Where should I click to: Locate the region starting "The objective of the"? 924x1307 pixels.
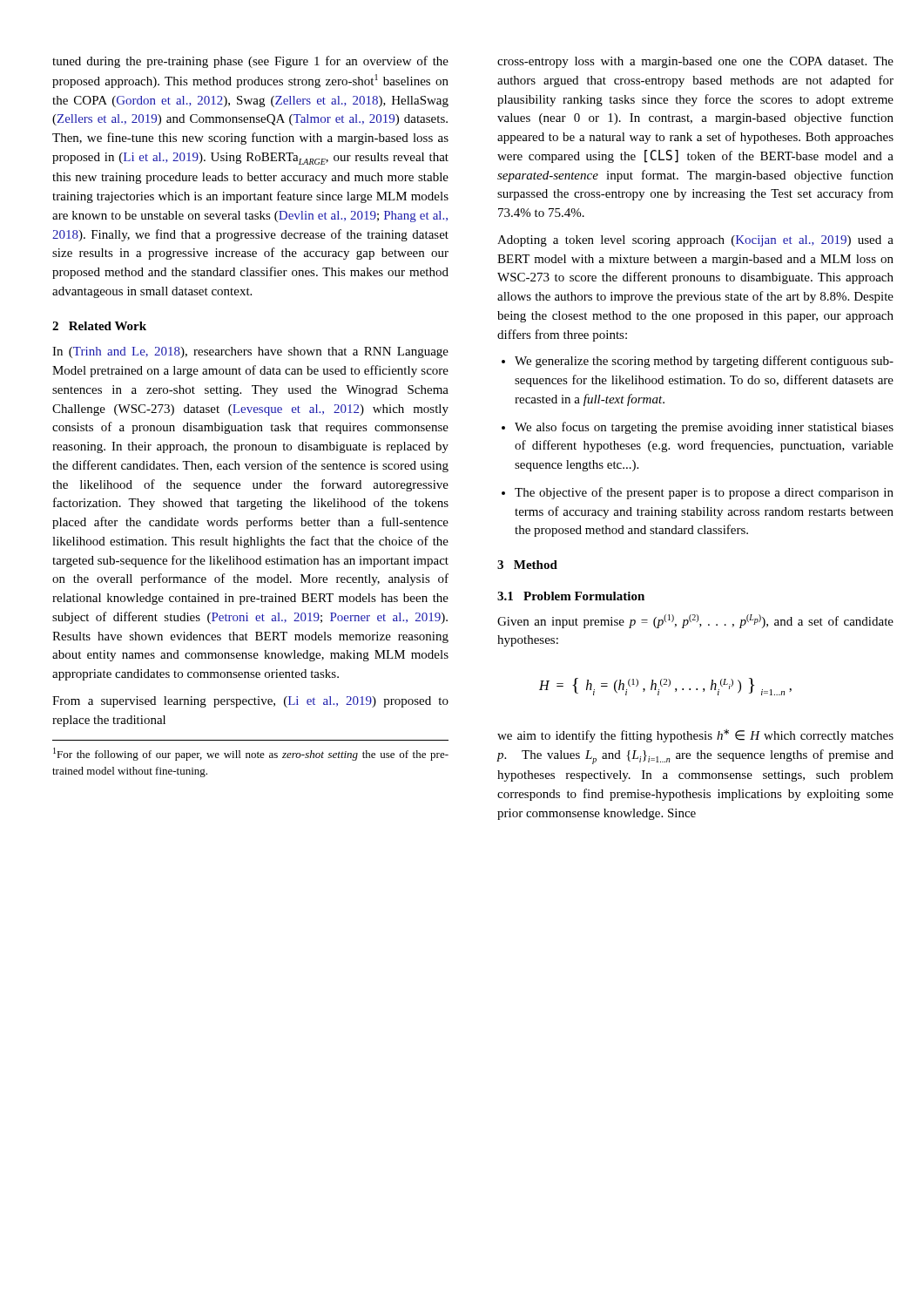click(695, 512)
